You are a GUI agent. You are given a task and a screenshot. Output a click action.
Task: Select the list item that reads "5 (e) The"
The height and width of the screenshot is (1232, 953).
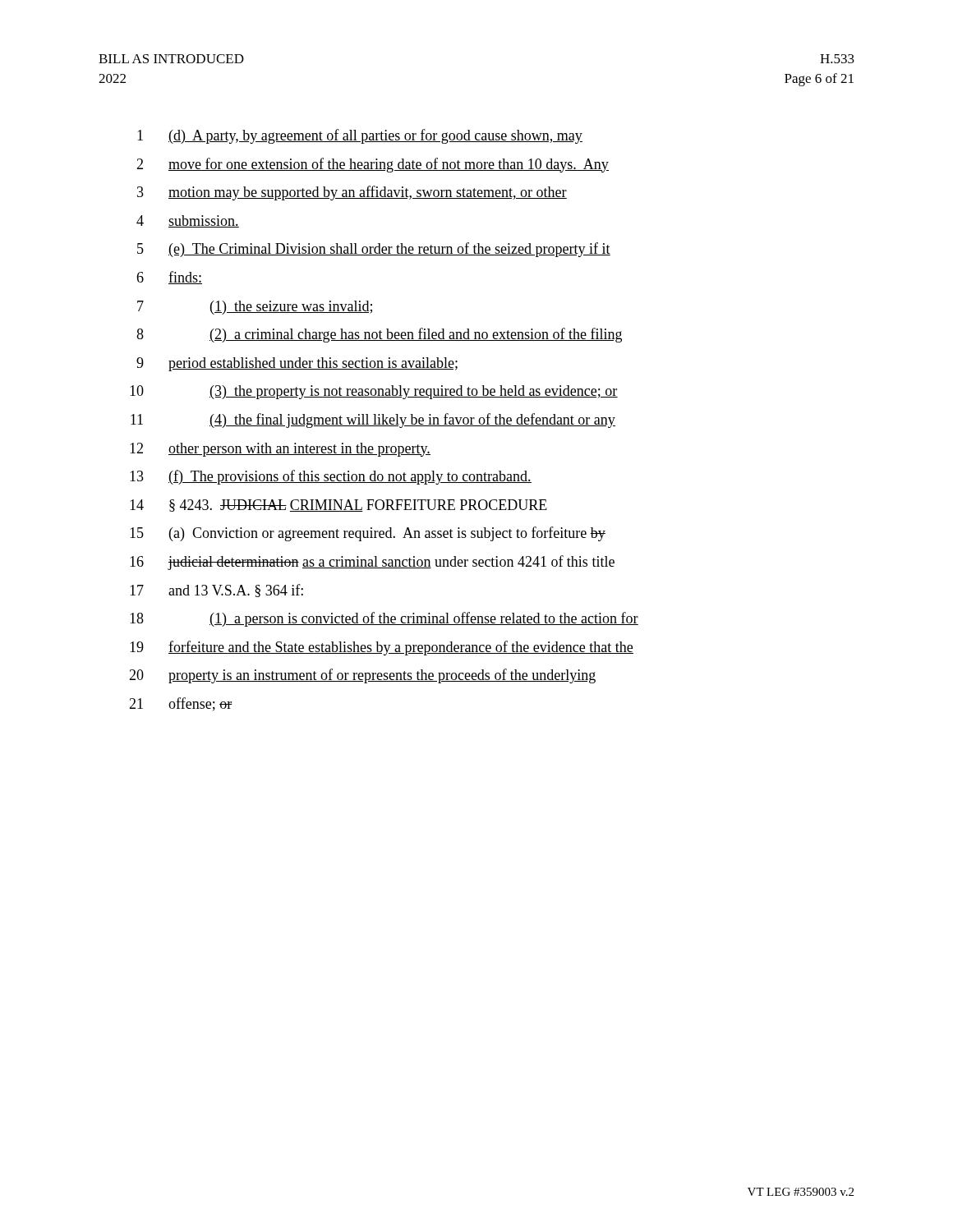[x=476, y=249]
